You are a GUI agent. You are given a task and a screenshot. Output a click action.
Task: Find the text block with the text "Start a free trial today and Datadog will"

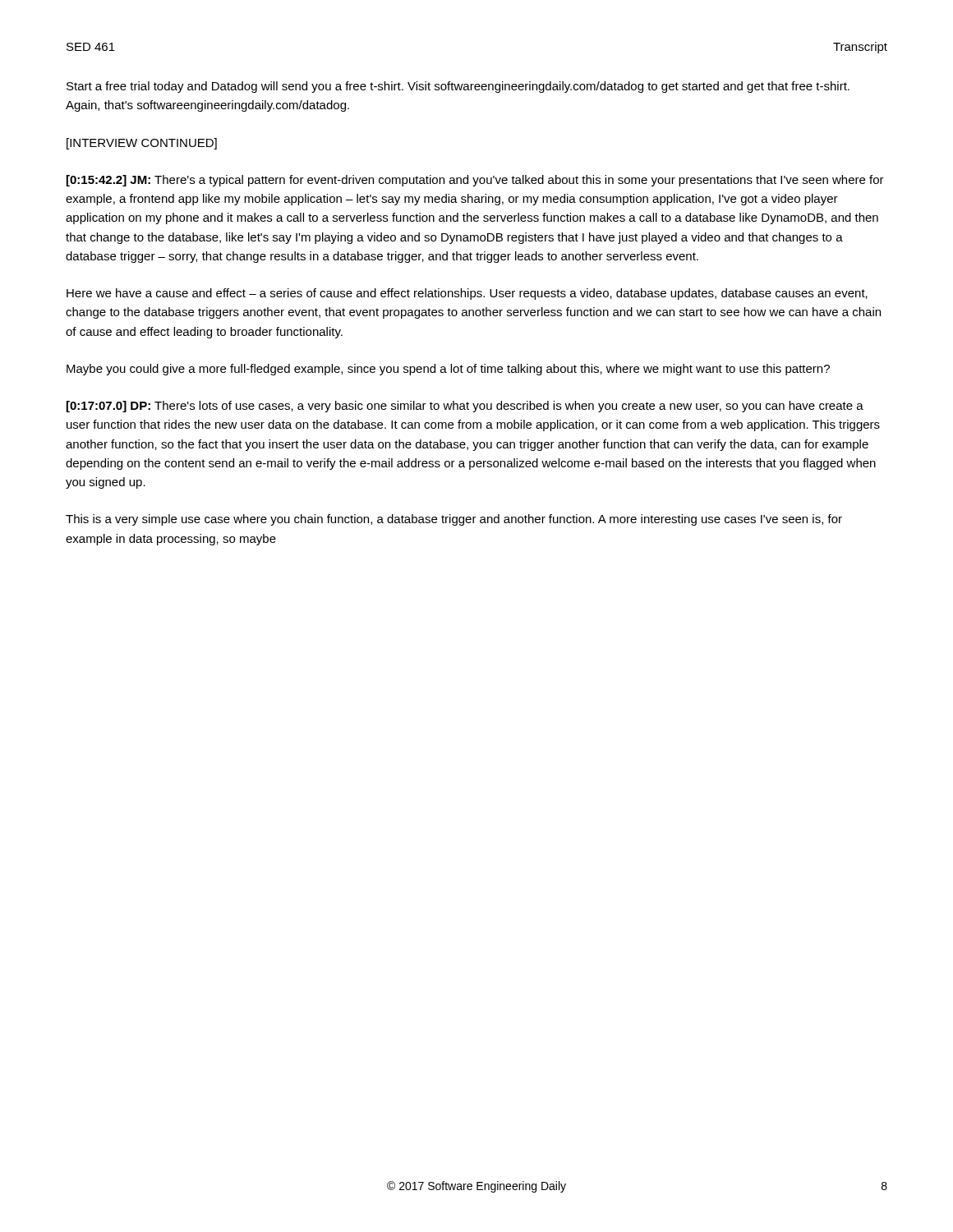point(458,95)
